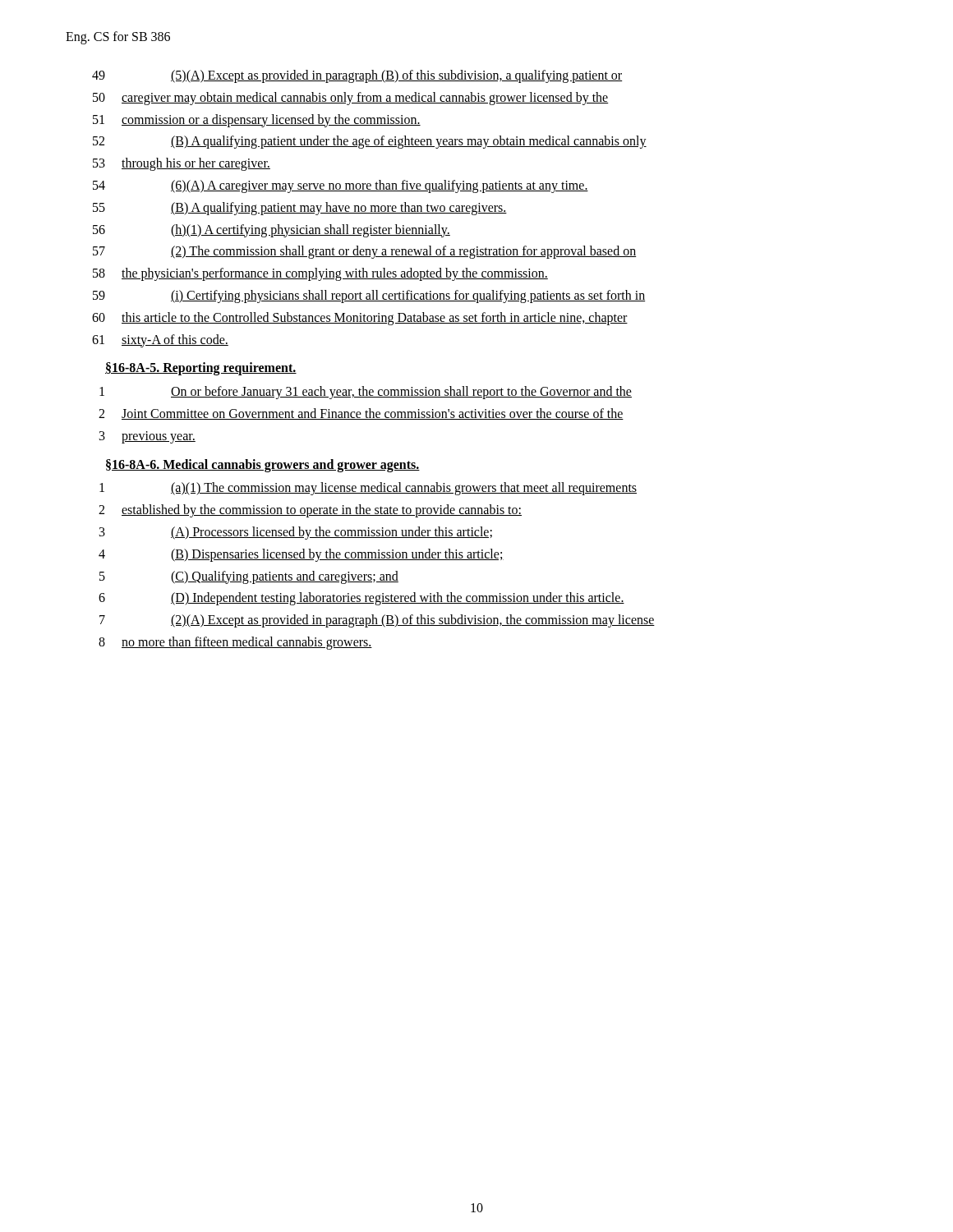Screen dimensions: 1232x953
Task: Find the block starting "60 this article to the"
Action: point(476,318)
